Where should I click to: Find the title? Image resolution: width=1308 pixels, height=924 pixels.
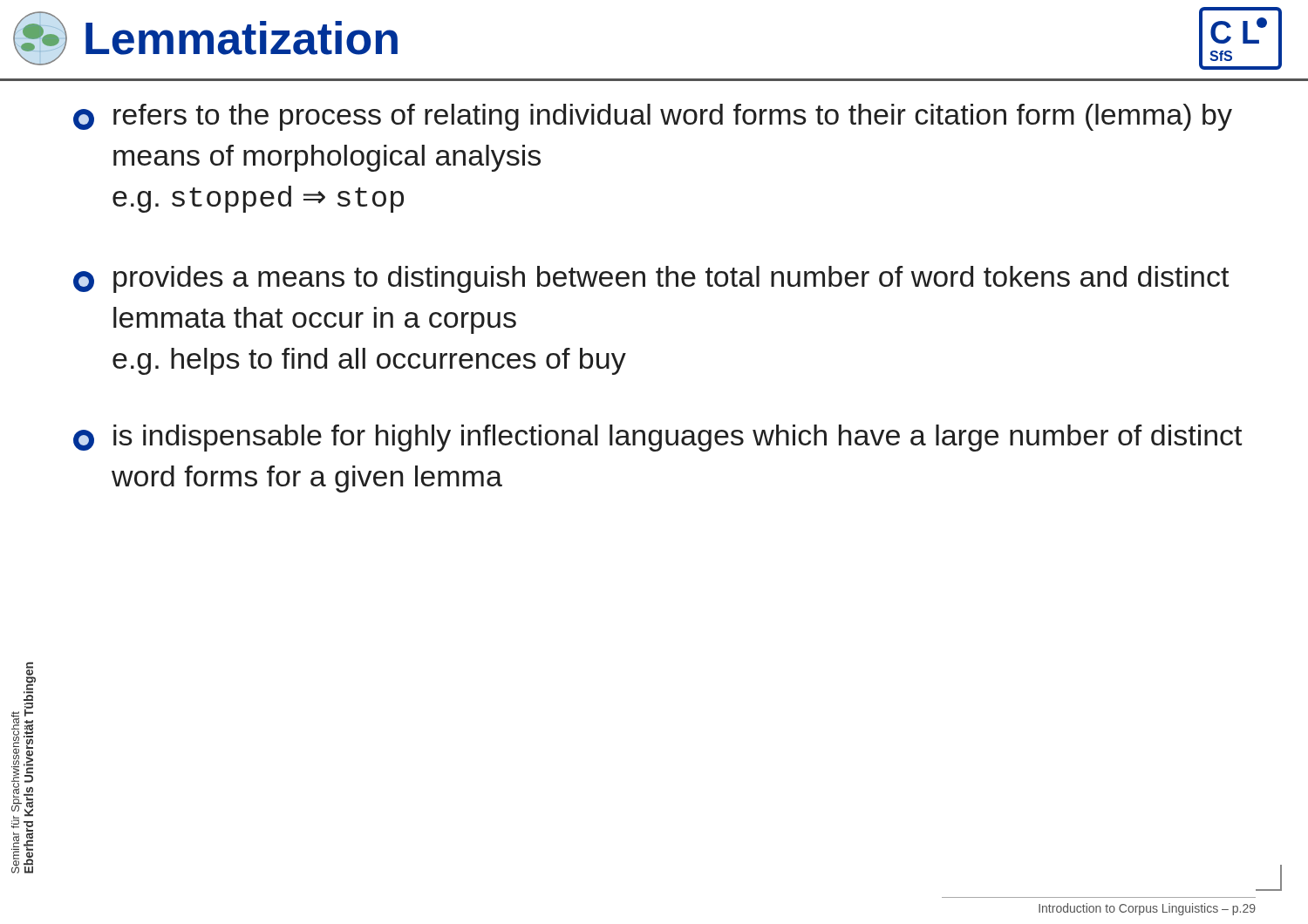242,38
